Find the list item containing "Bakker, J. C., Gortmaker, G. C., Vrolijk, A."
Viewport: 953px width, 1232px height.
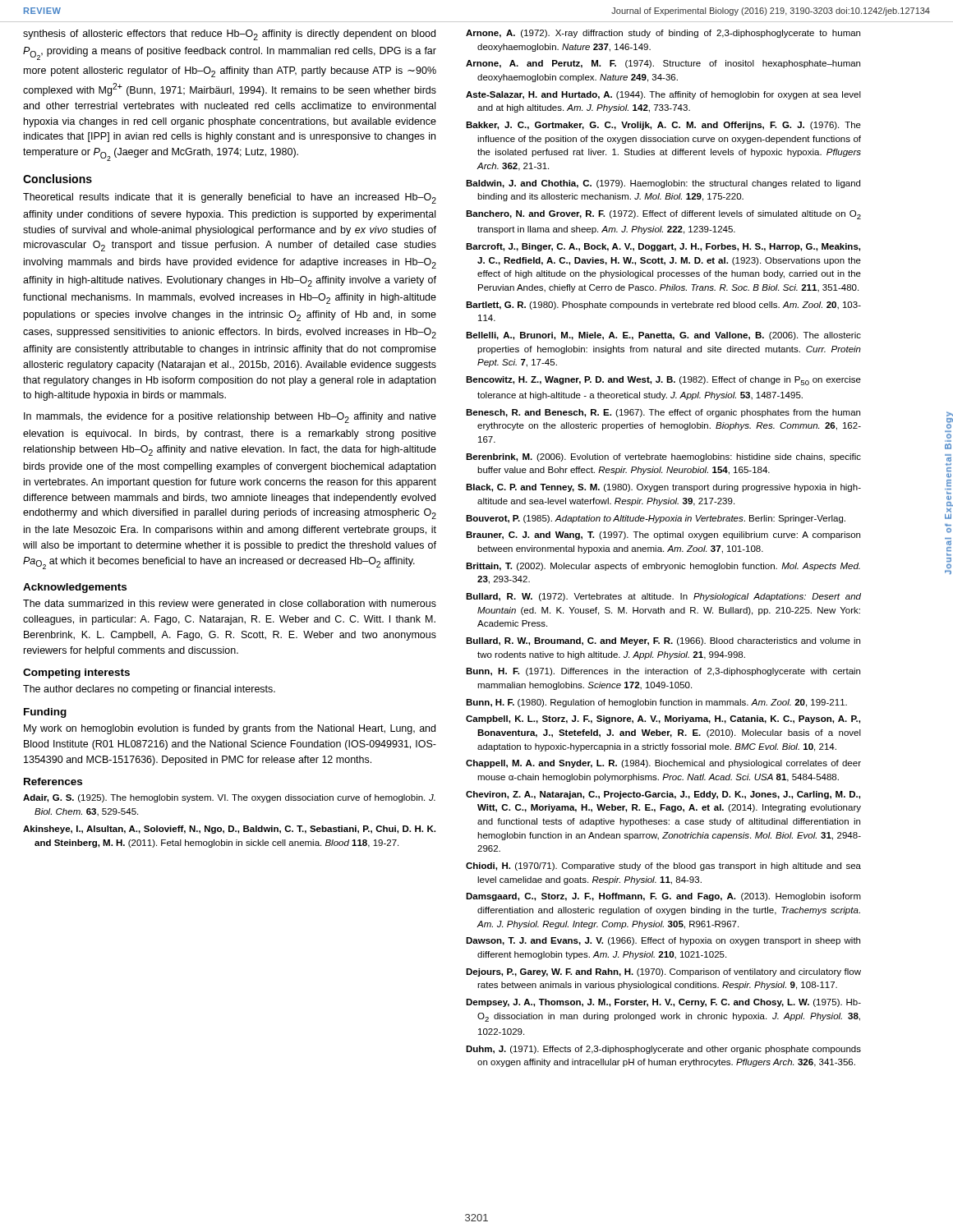pos(663,145)
